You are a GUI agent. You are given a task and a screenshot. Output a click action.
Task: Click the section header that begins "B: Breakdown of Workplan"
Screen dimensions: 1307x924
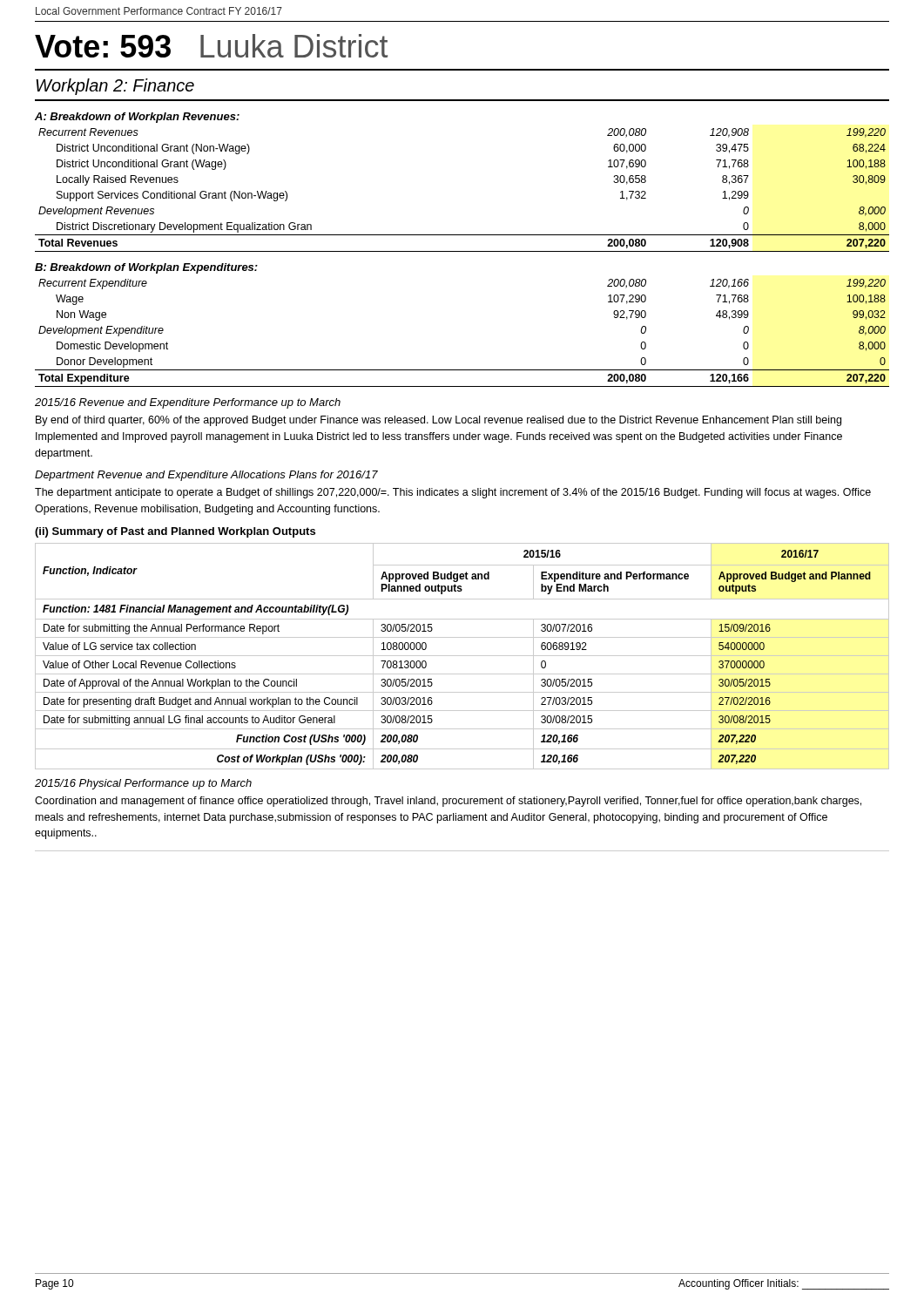tap(146, 267)
